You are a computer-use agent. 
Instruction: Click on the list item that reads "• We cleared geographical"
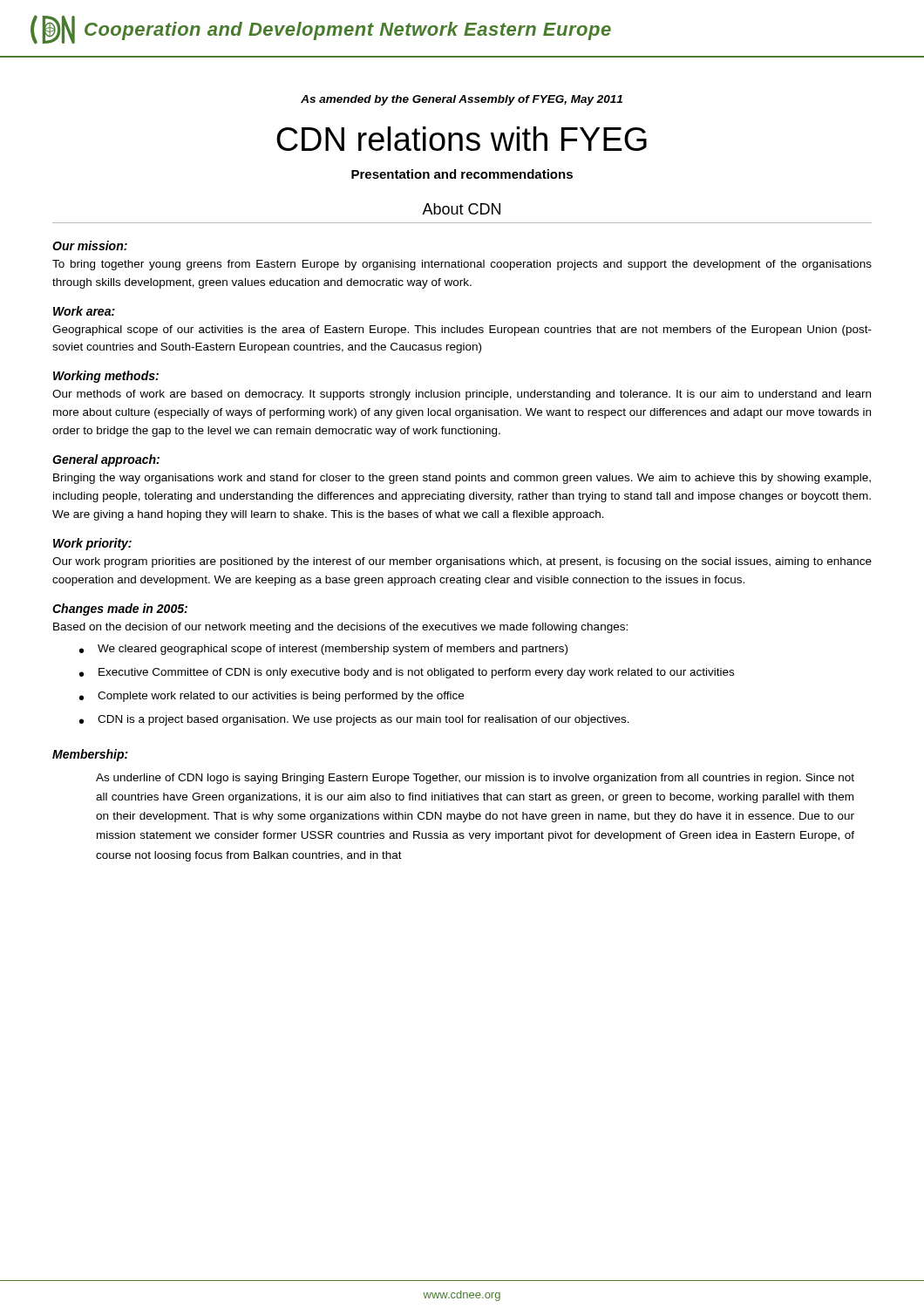[x=323, y=650]
